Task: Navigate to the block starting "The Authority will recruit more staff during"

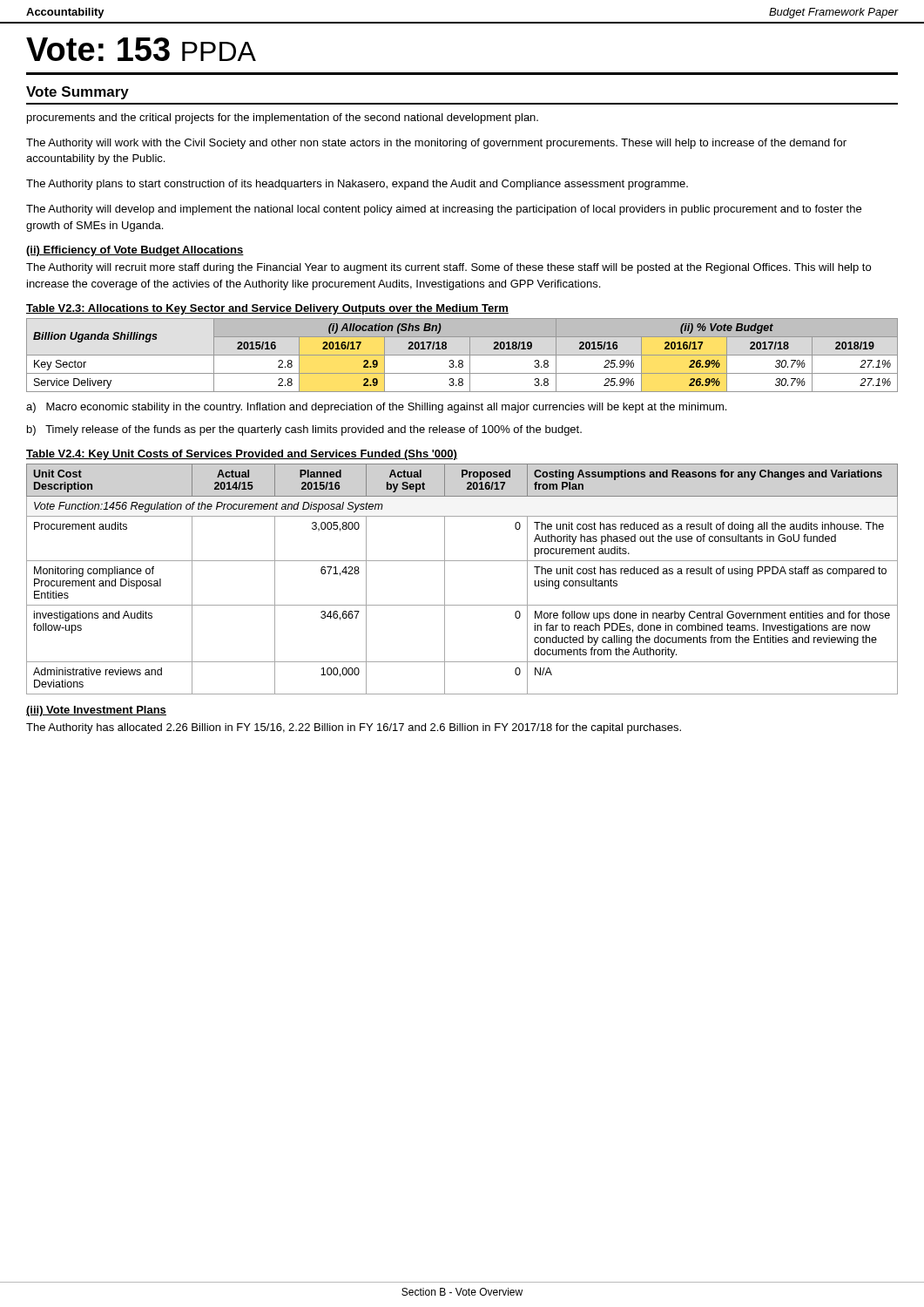Action: point(449,275)
